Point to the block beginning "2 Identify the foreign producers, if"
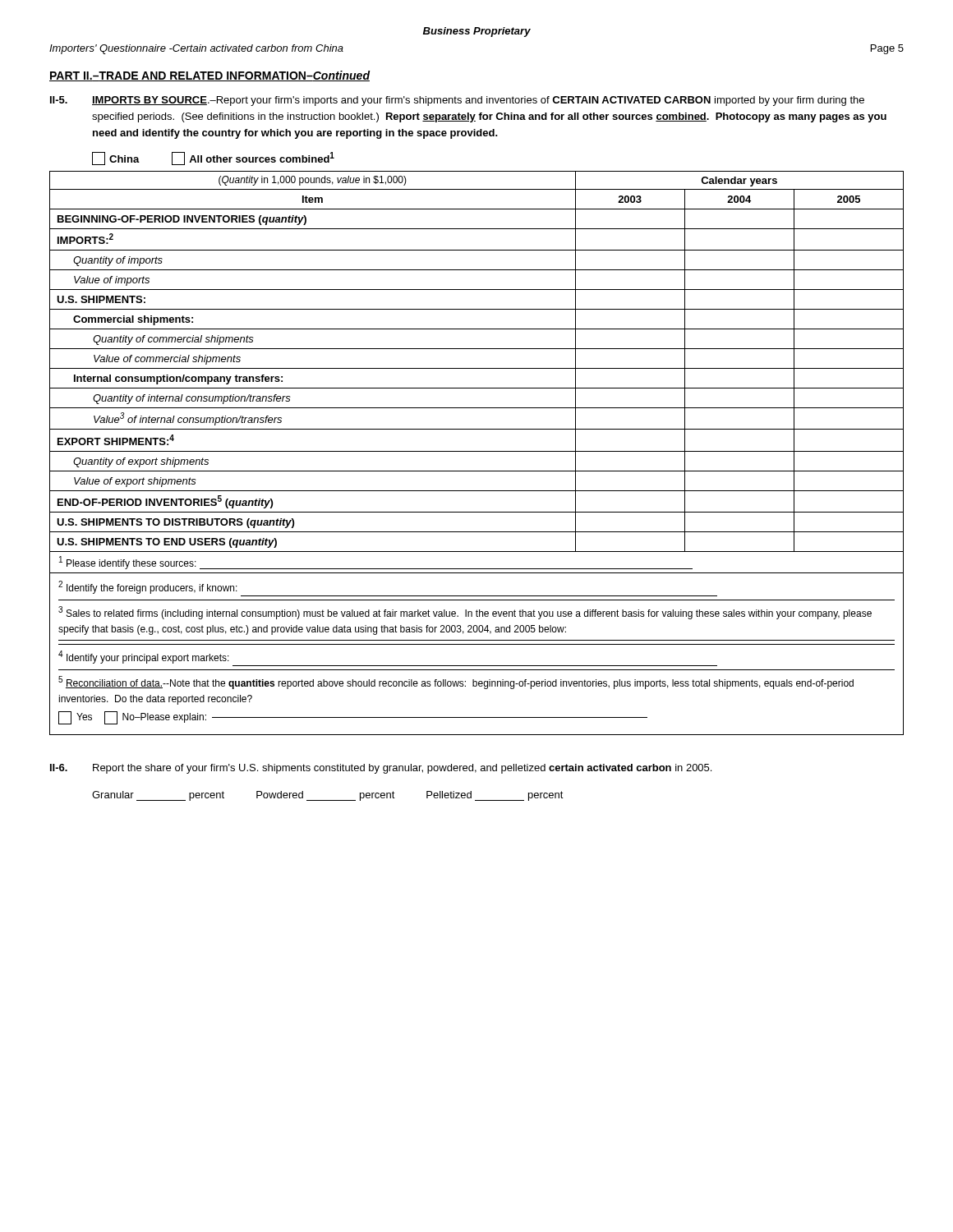This screenshot has height=1232, width=953. click(x=476, y=654)
